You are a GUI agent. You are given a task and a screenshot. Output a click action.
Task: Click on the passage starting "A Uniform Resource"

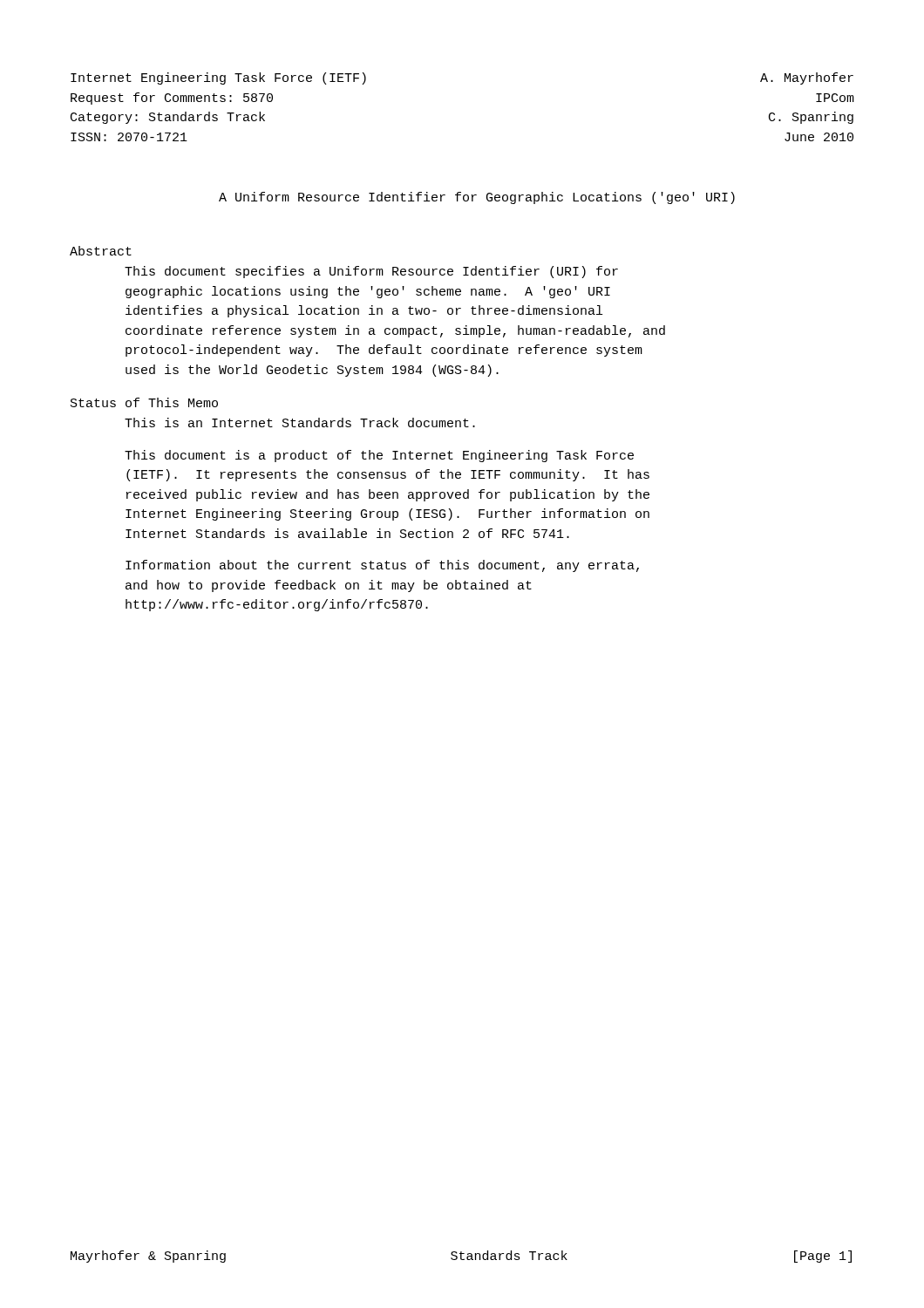[x=462, y=206]
